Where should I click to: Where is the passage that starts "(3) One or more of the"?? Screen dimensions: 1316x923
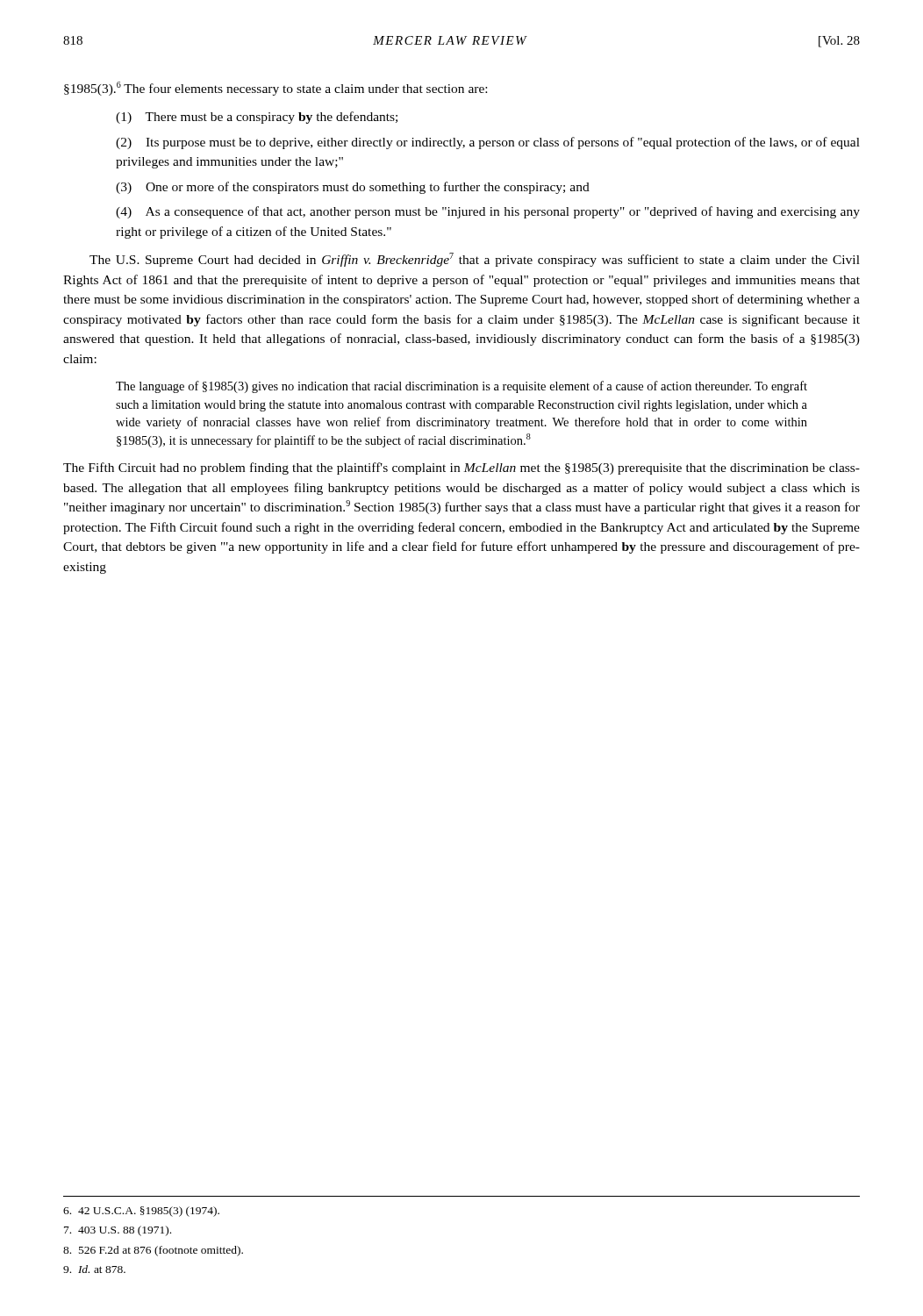click(353, 187)
